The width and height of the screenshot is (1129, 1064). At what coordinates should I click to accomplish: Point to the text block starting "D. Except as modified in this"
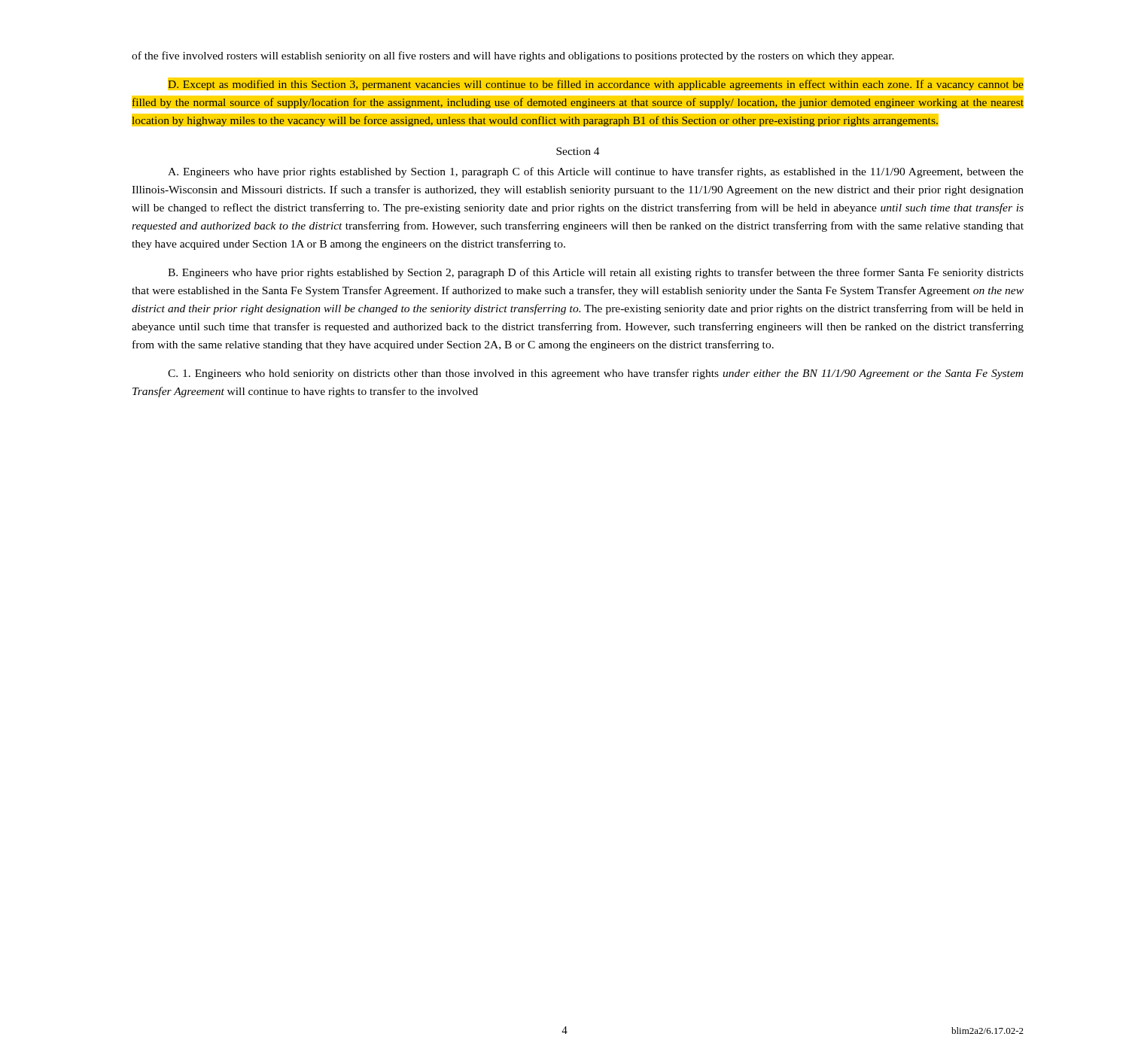pos(578,102)
